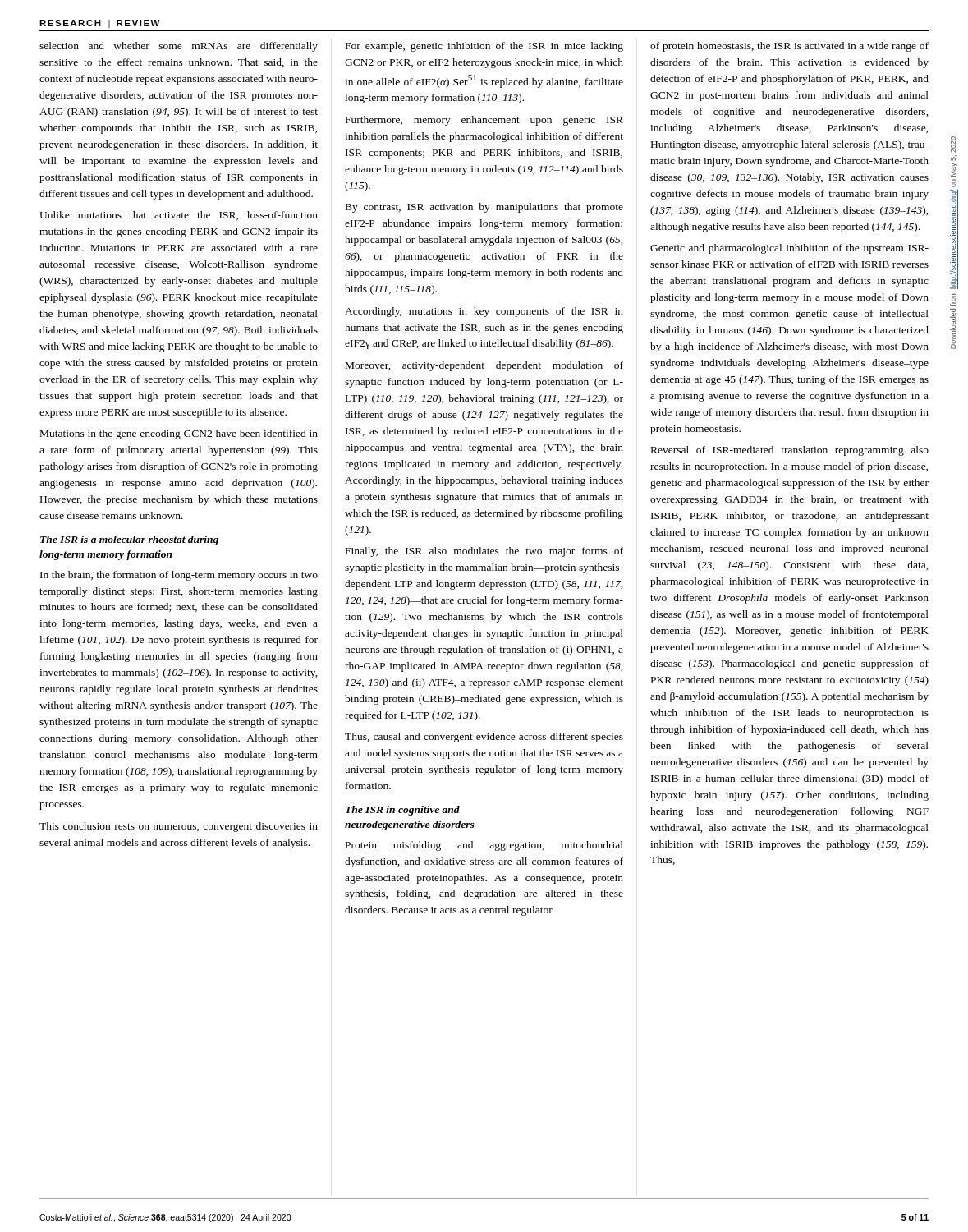Image resolution: width=968 pixels, height=1232 pixels.
Task: Select the text block that reads "of protein homeostasis, the ISR is activated"
Action: (x=789, y=136)
